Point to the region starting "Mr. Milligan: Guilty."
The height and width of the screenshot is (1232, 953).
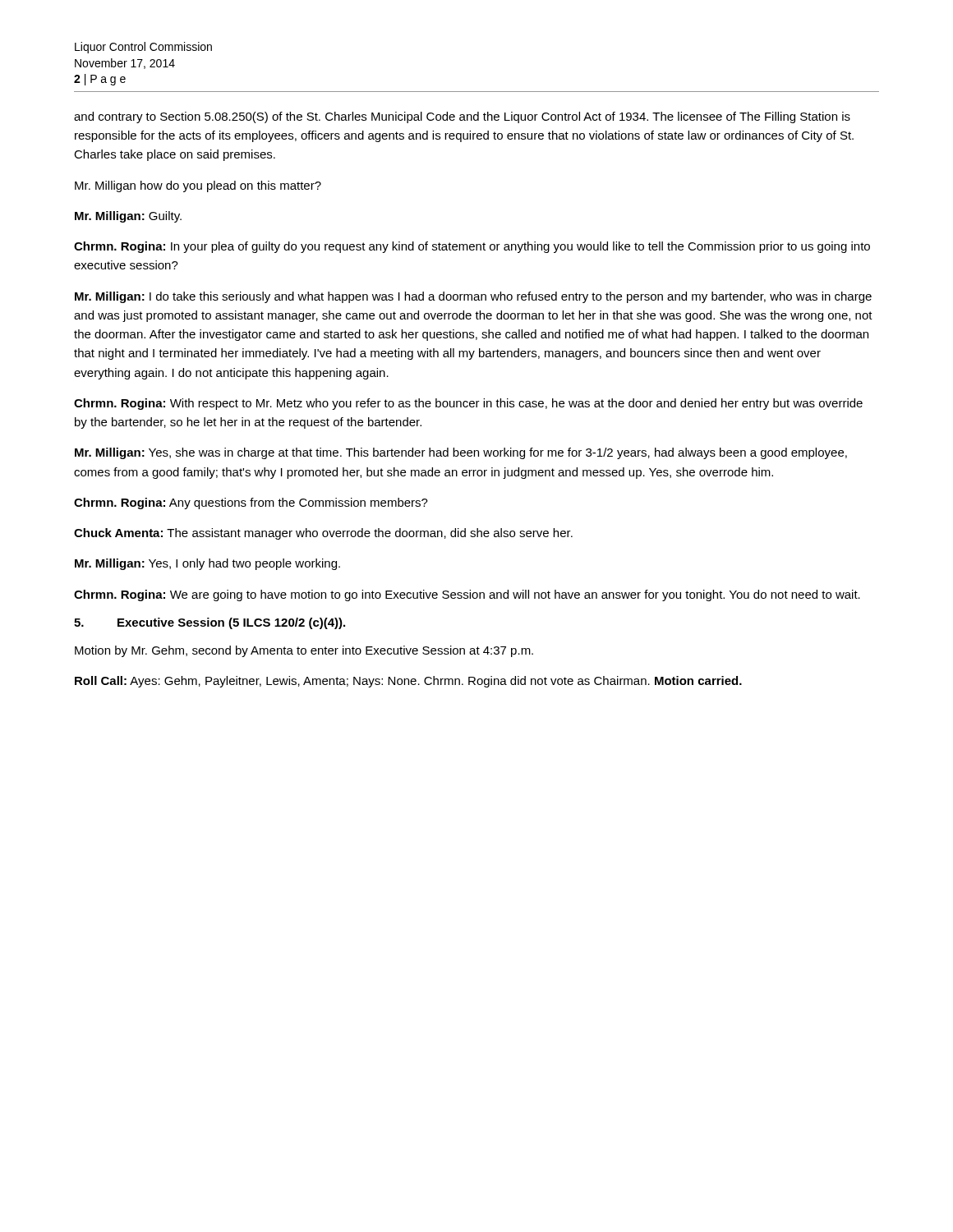128,215
